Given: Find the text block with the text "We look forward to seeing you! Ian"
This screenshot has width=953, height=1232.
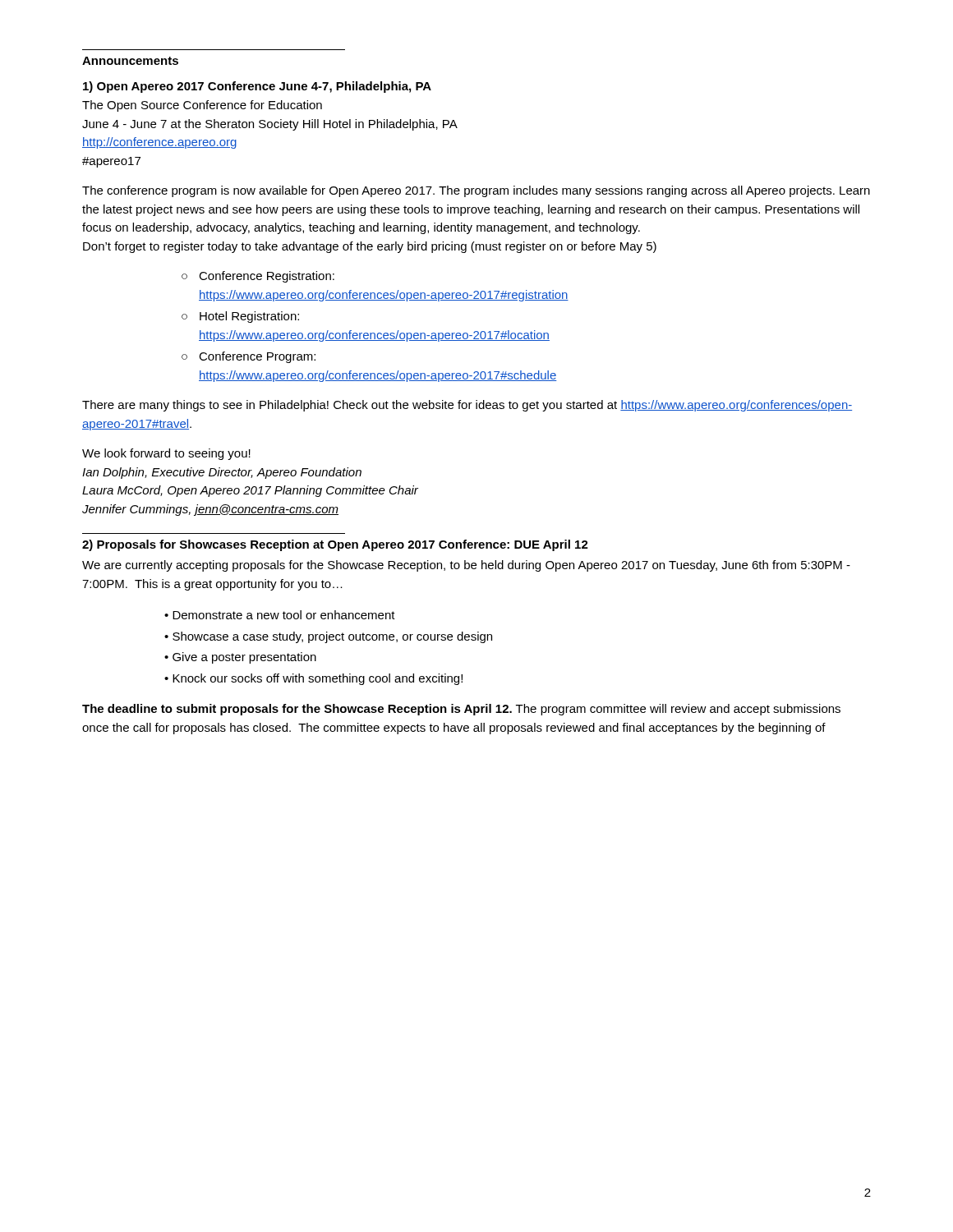Looking at the screenshot, I should [250, 481].
